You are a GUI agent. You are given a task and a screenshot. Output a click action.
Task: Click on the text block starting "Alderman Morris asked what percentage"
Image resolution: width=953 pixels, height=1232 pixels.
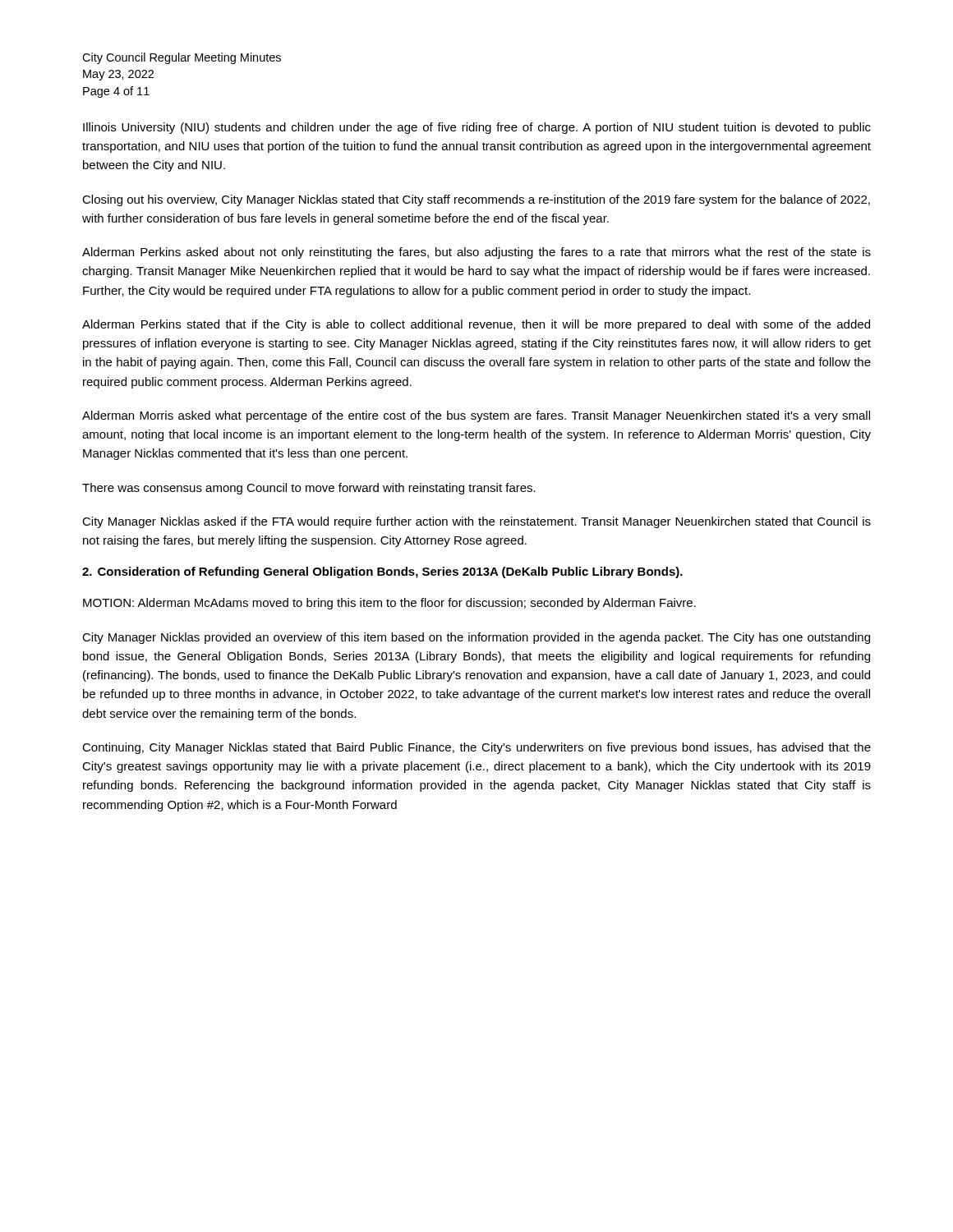pos(476,434)
